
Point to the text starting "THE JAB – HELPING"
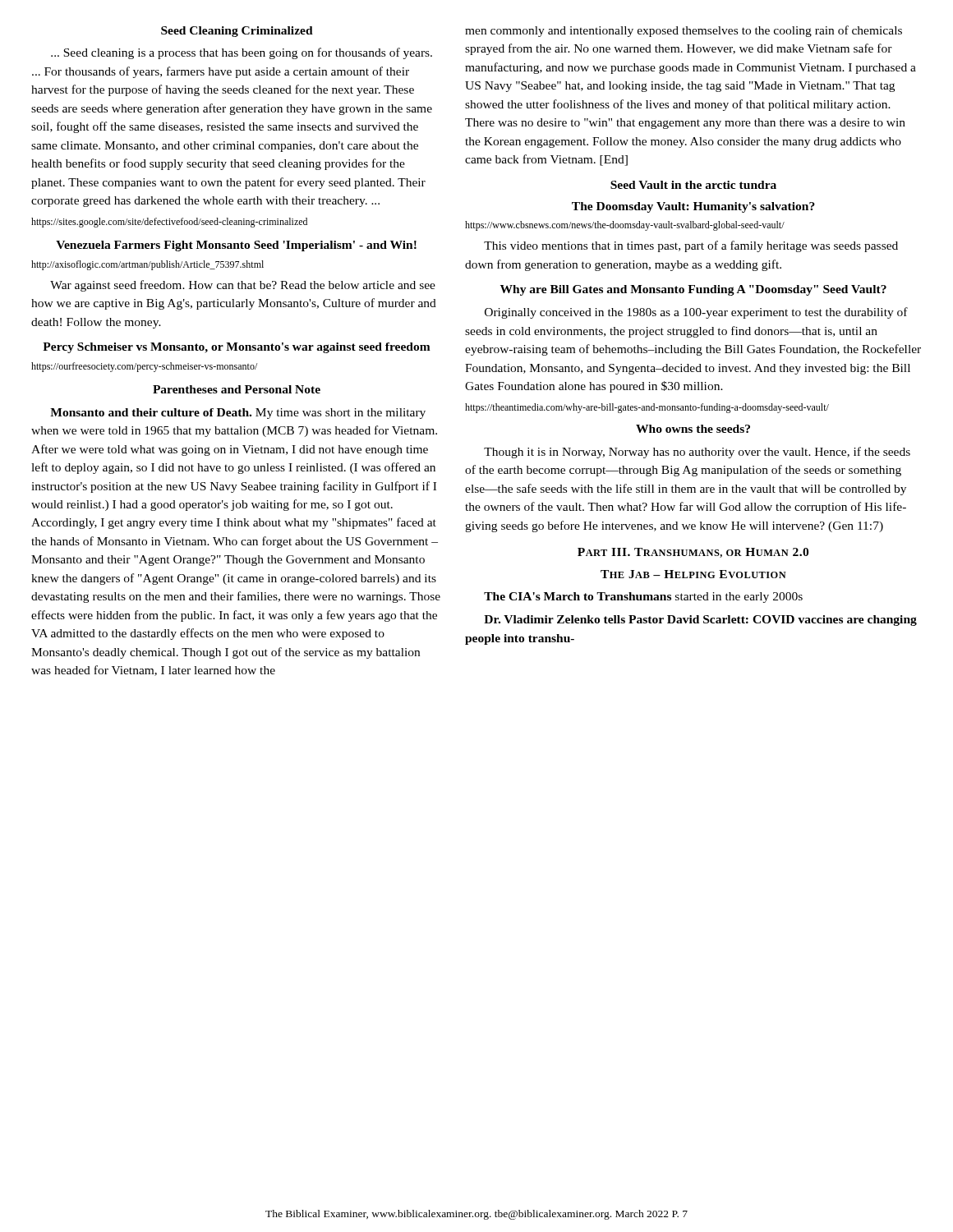click(x=693, y=573)
